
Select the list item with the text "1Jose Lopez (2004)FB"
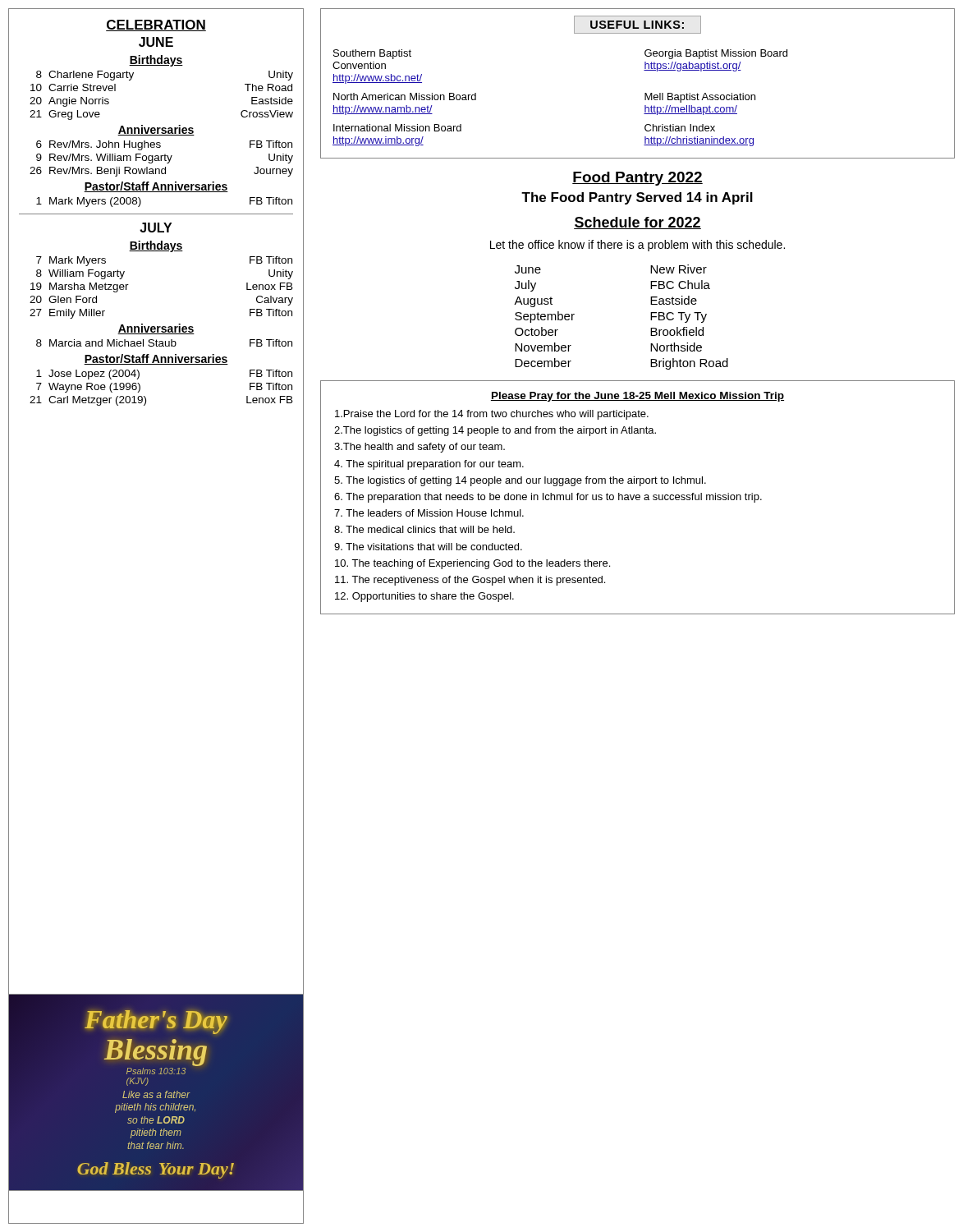coord(156,373)
